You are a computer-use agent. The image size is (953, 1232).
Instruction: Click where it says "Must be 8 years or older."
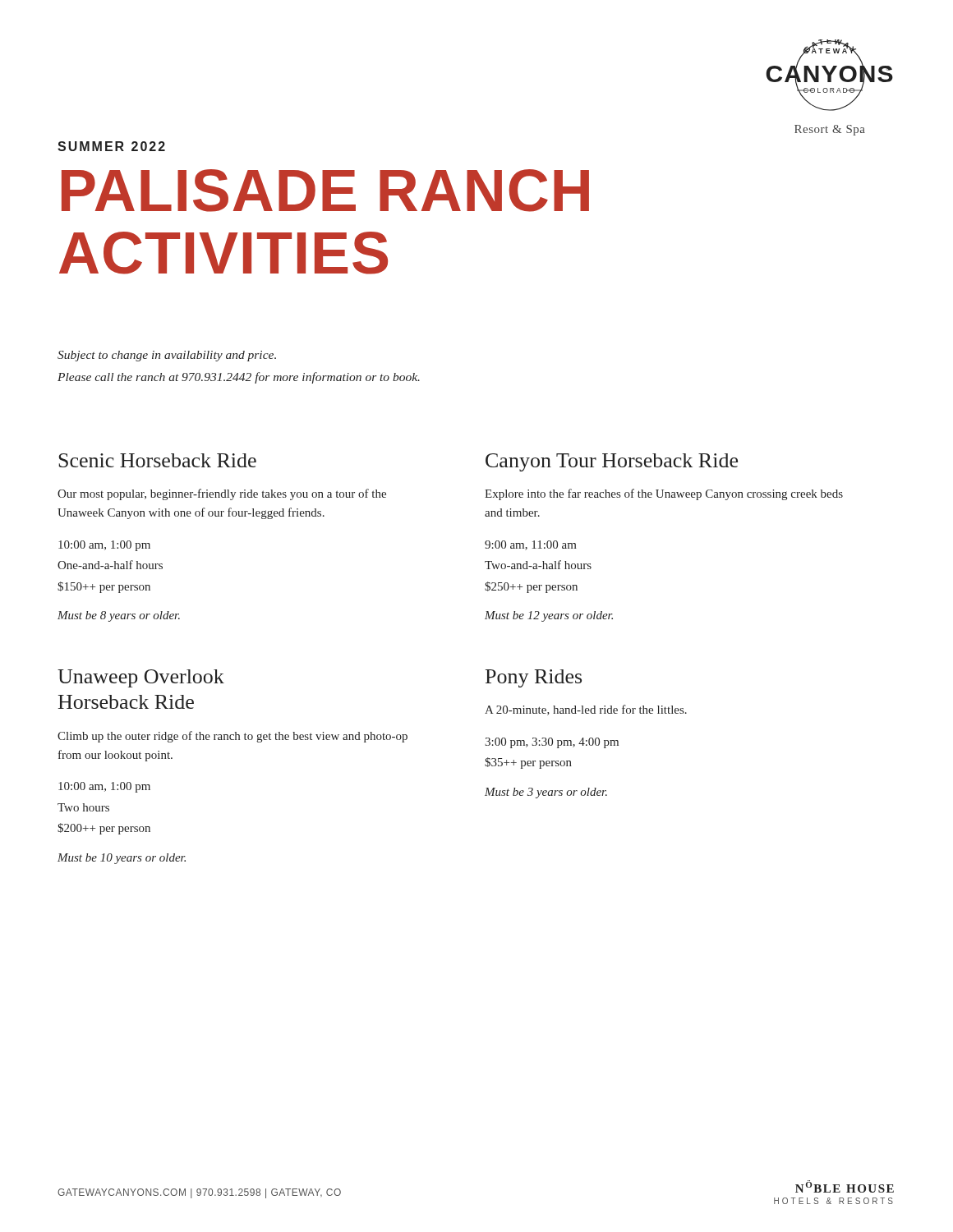[119, 616]
